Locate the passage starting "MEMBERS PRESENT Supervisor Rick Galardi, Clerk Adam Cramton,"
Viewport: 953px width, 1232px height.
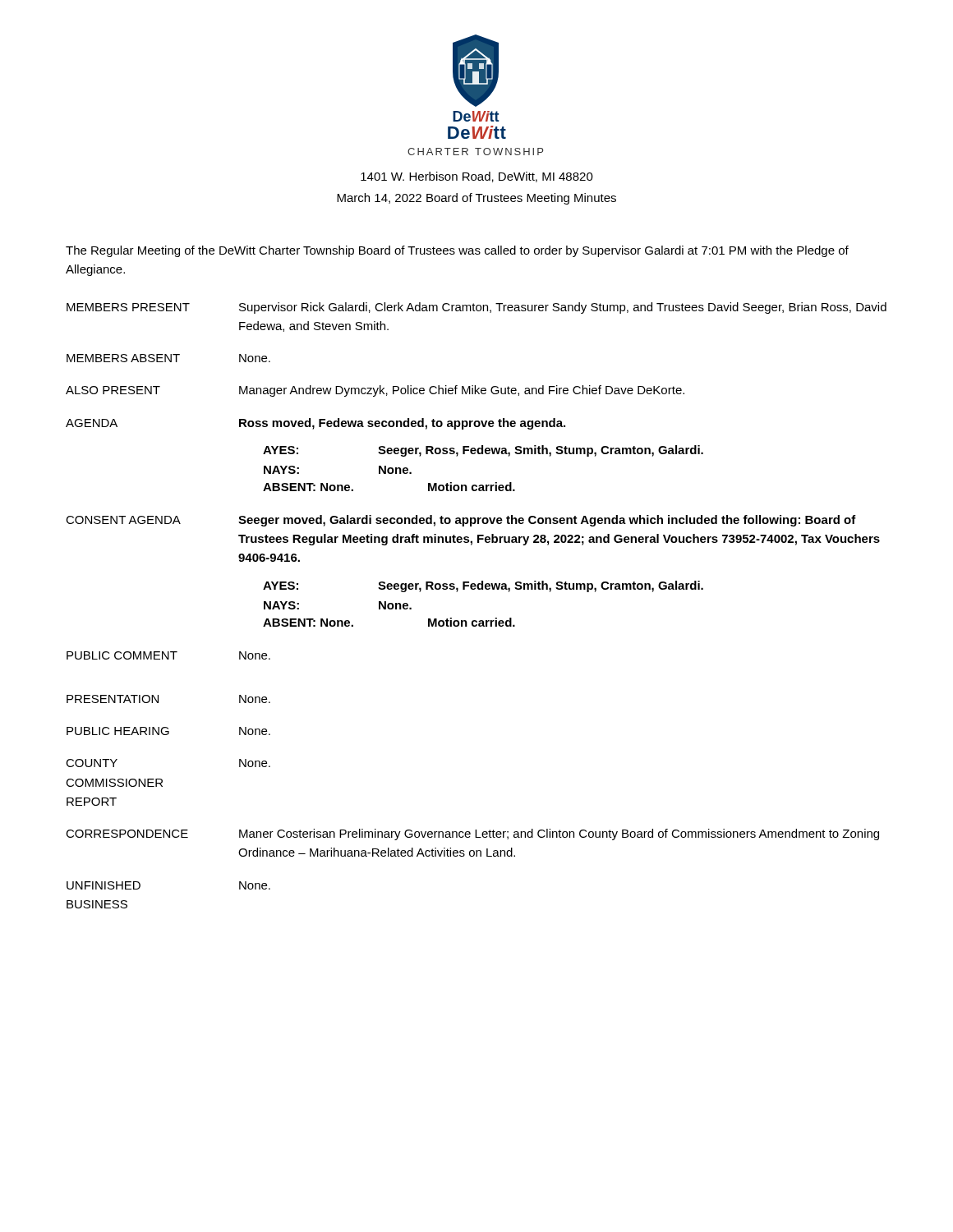click(x=476, y=316)
